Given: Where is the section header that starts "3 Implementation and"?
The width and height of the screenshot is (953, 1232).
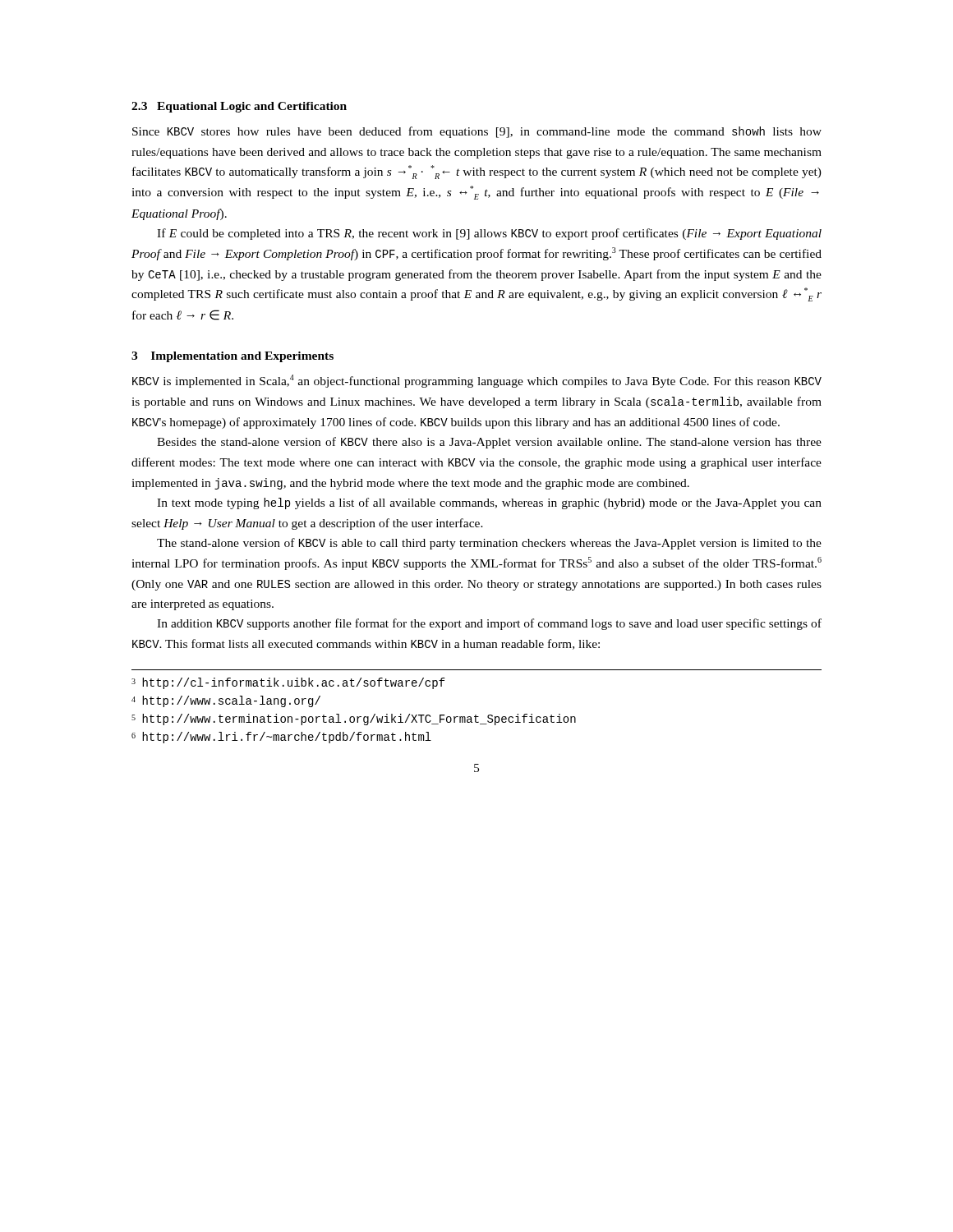Looking at the screenshot, I should click(233, 355).
